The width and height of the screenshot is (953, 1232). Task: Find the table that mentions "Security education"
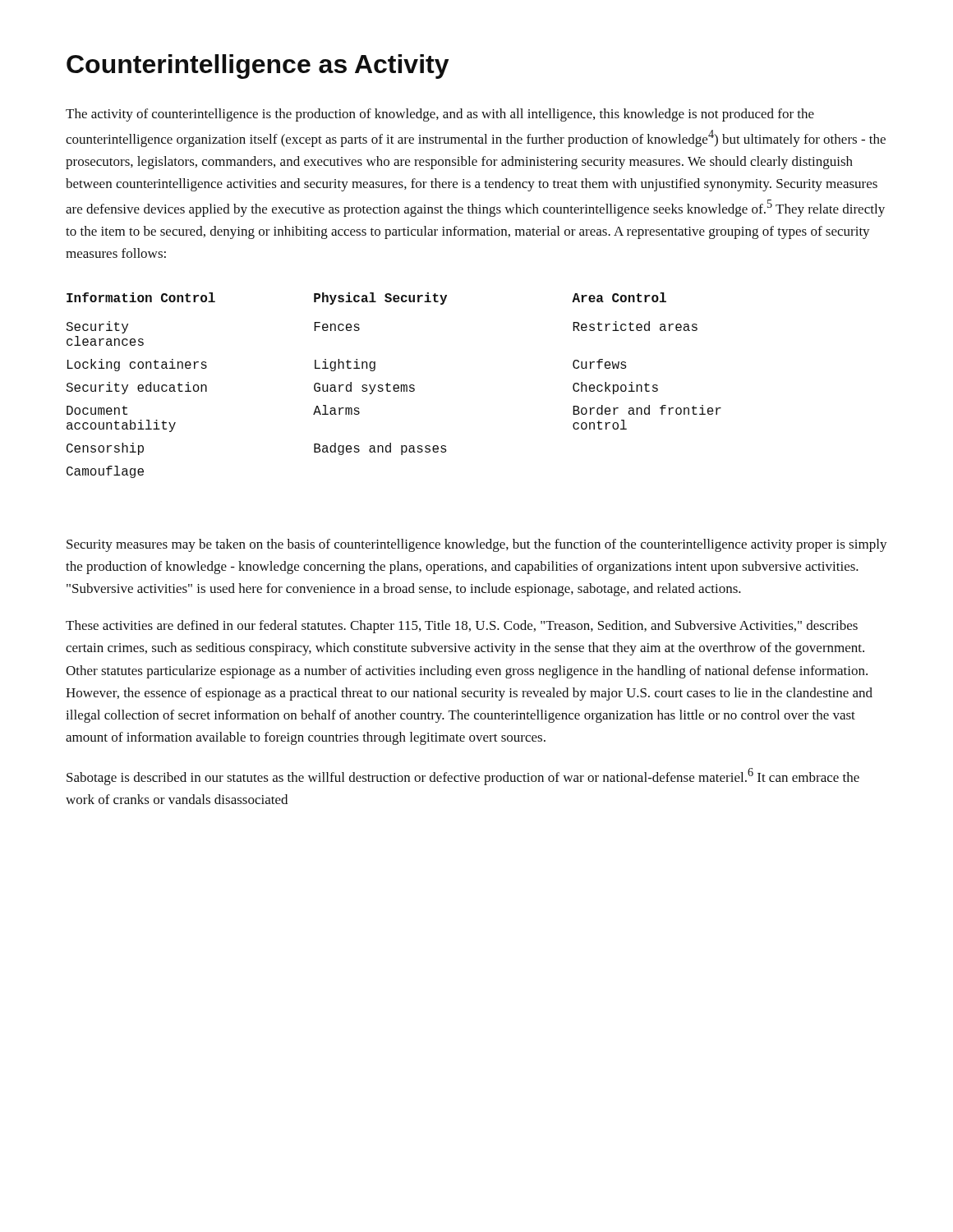pos(476,387)
